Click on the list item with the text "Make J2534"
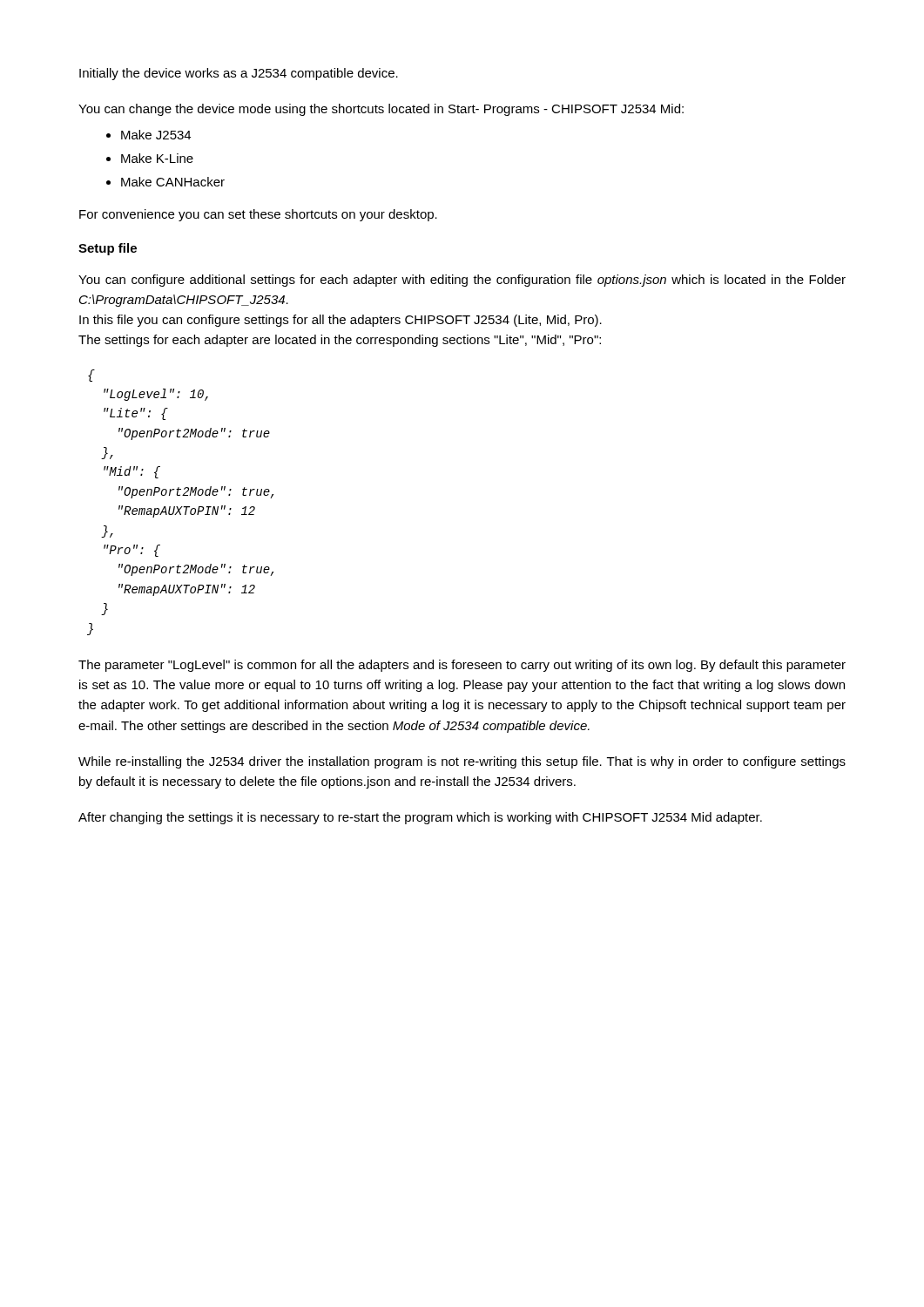 pos(156,134)
